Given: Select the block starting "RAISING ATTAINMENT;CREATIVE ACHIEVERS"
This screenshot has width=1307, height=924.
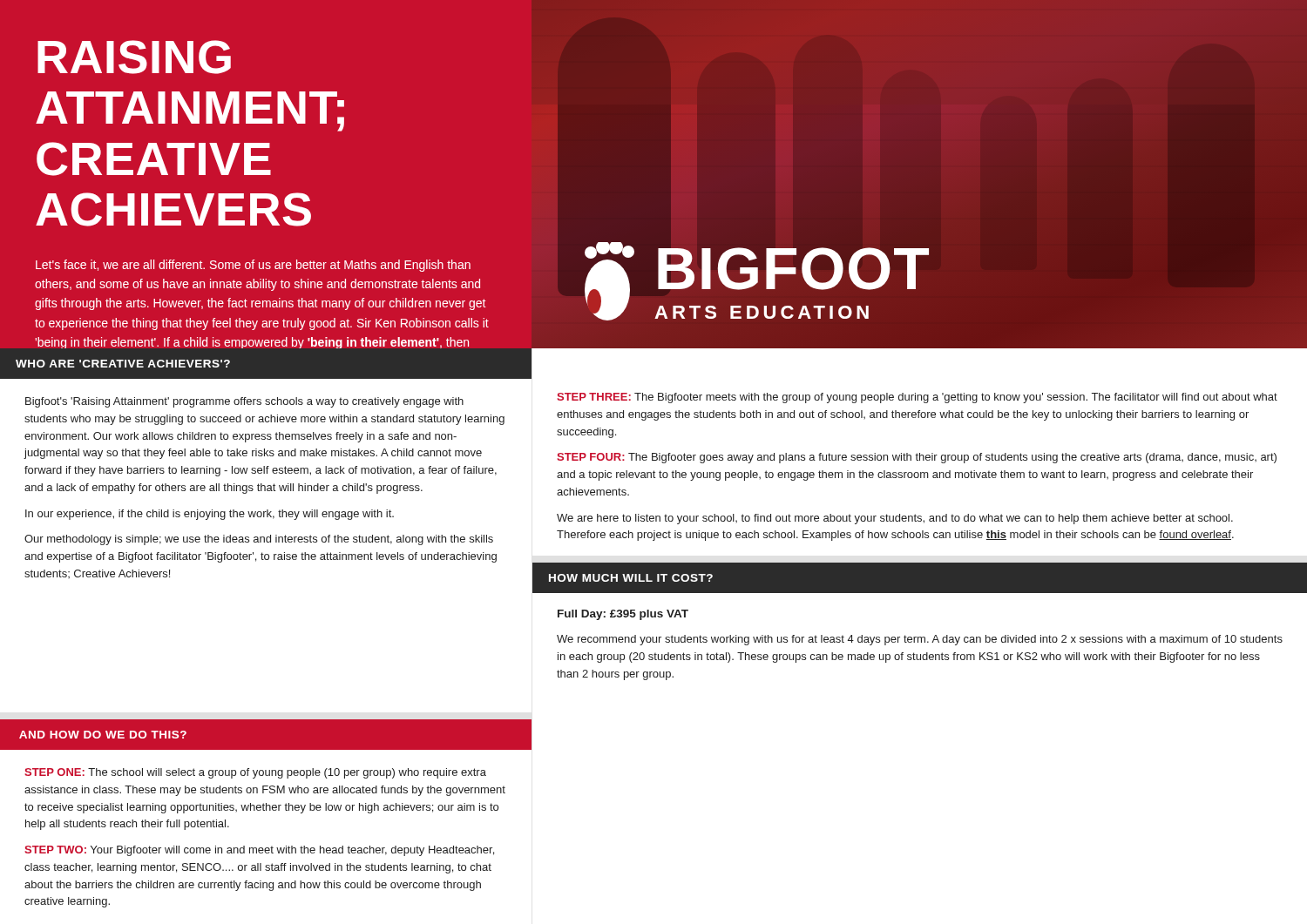Looking at the screenshot, I should coord(192,133).
